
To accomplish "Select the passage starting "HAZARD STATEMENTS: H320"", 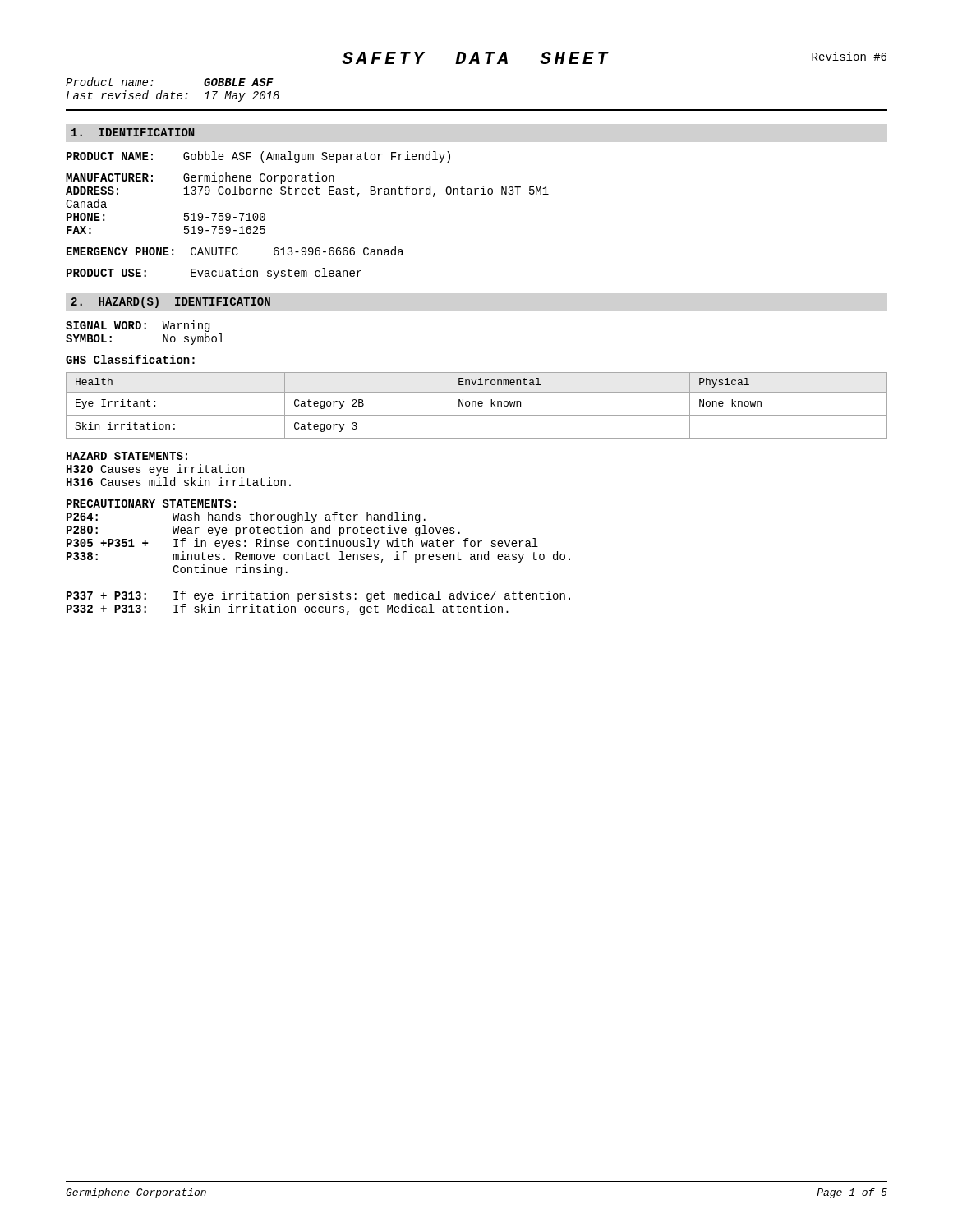I will 180,470.
